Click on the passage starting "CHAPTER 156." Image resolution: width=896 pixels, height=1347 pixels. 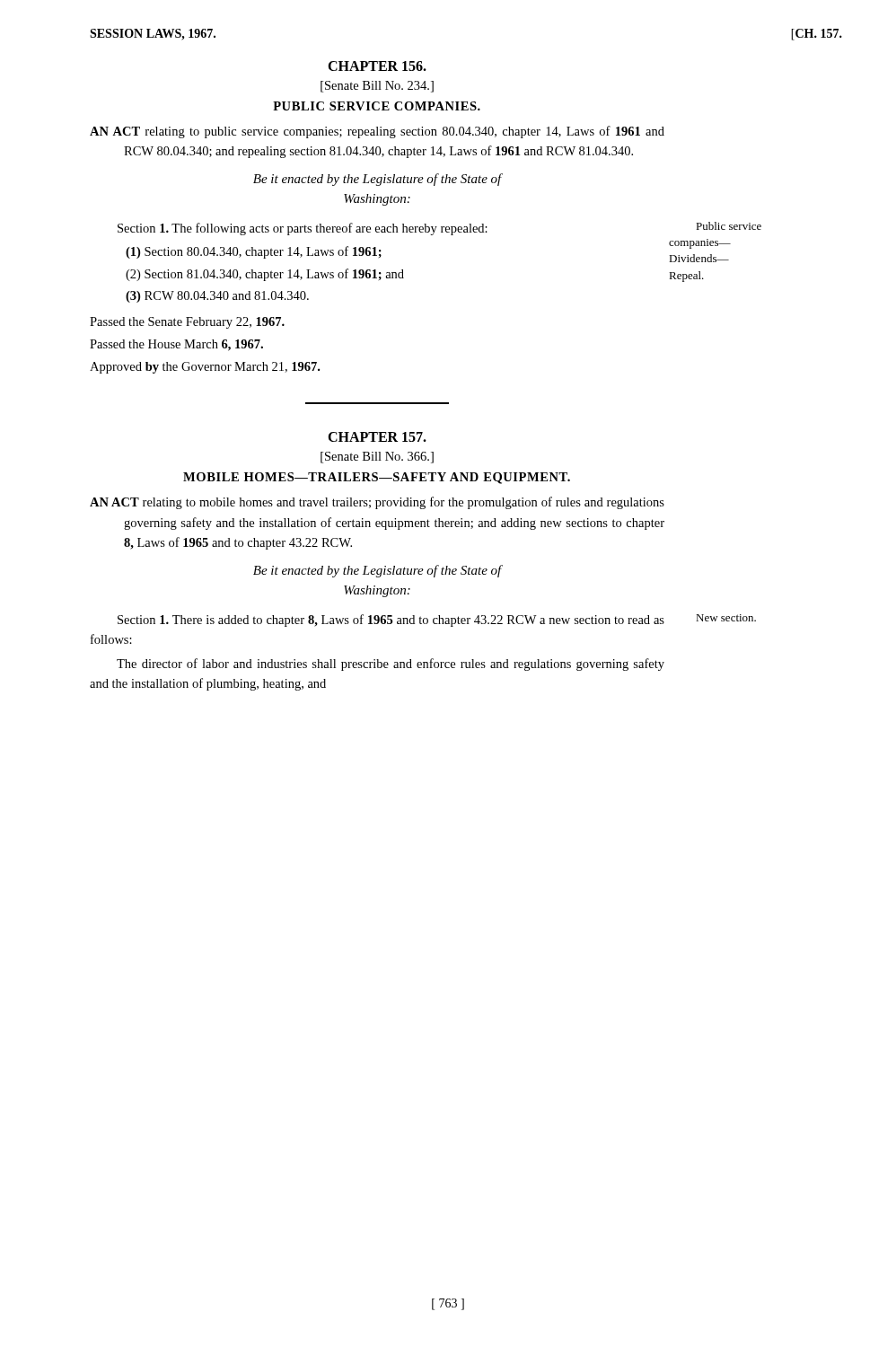tap(377, 66)
